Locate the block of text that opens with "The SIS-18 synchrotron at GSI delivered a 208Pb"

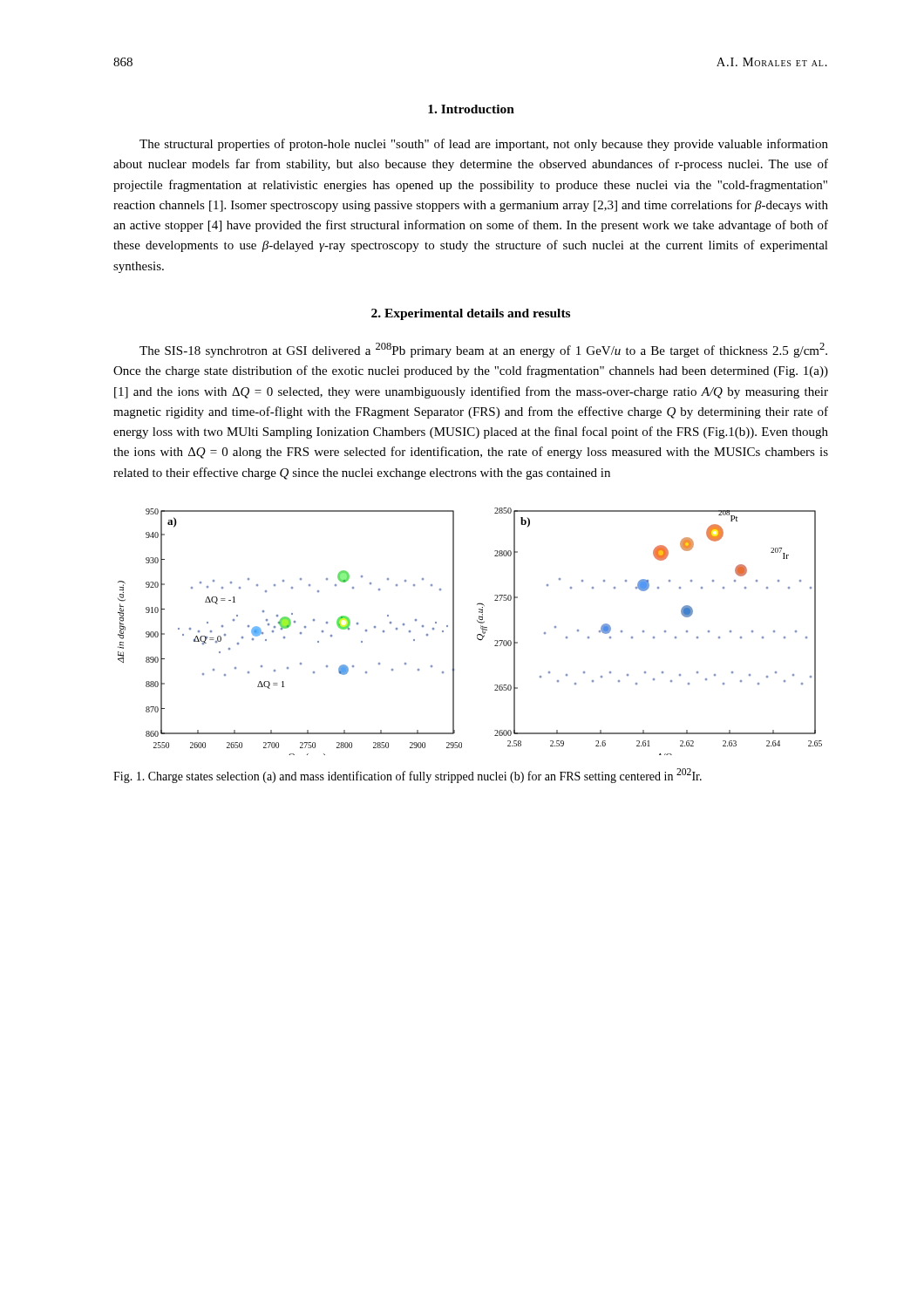click(x=471, y=410)
